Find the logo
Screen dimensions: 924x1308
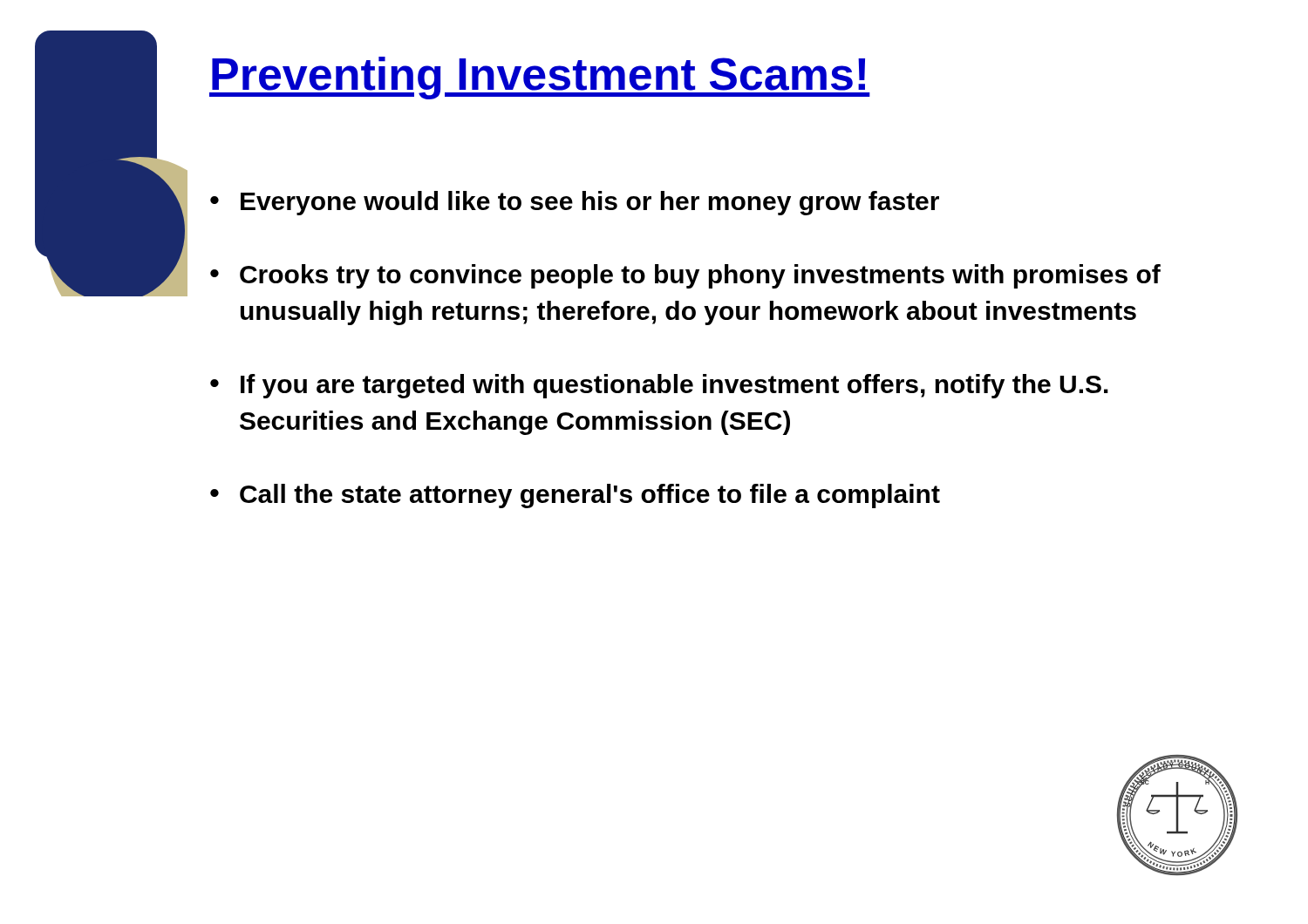(x=1177, y=815)
